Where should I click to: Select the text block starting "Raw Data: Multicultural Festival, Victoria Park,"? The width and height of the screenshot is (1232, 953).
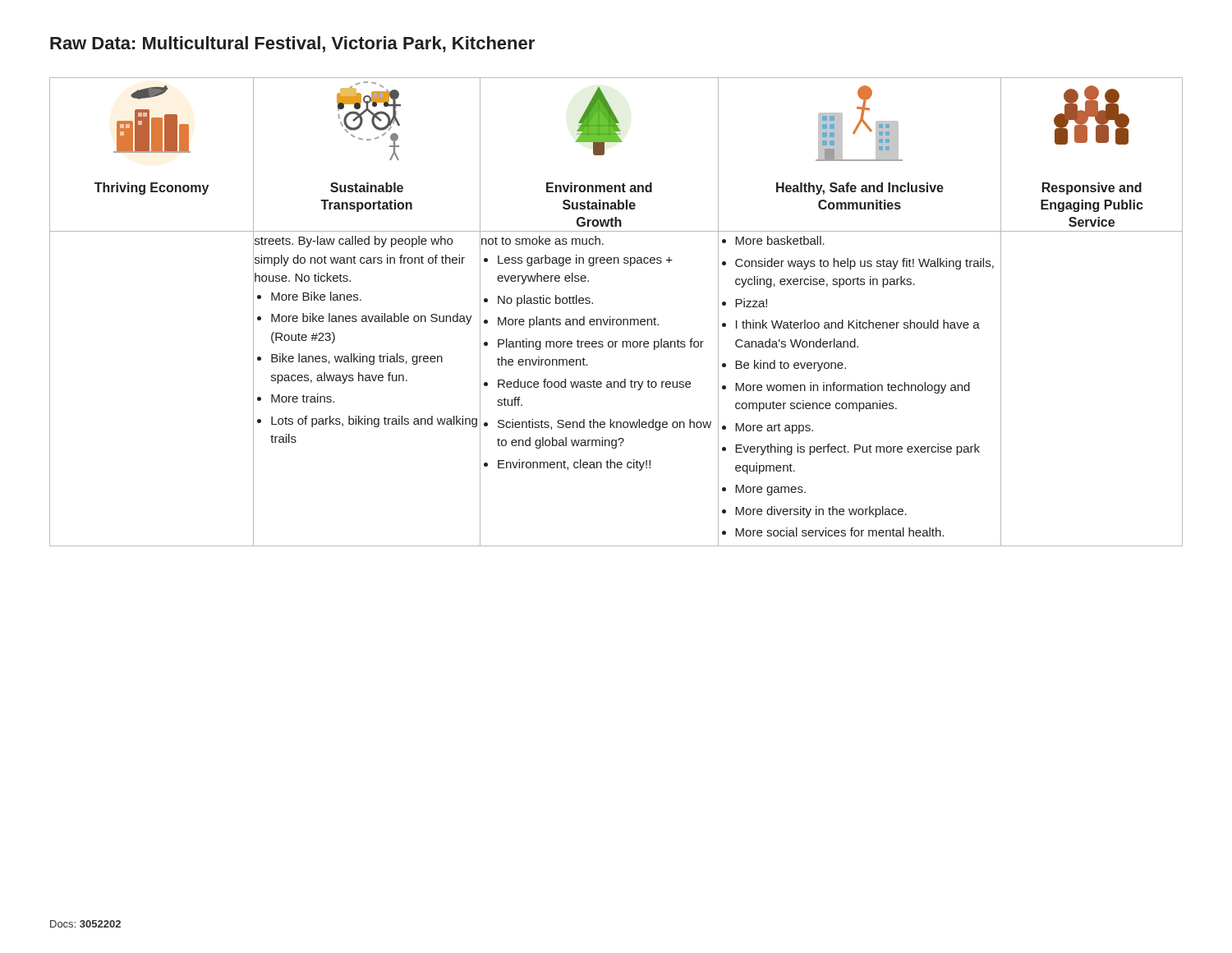coord(292,43)
